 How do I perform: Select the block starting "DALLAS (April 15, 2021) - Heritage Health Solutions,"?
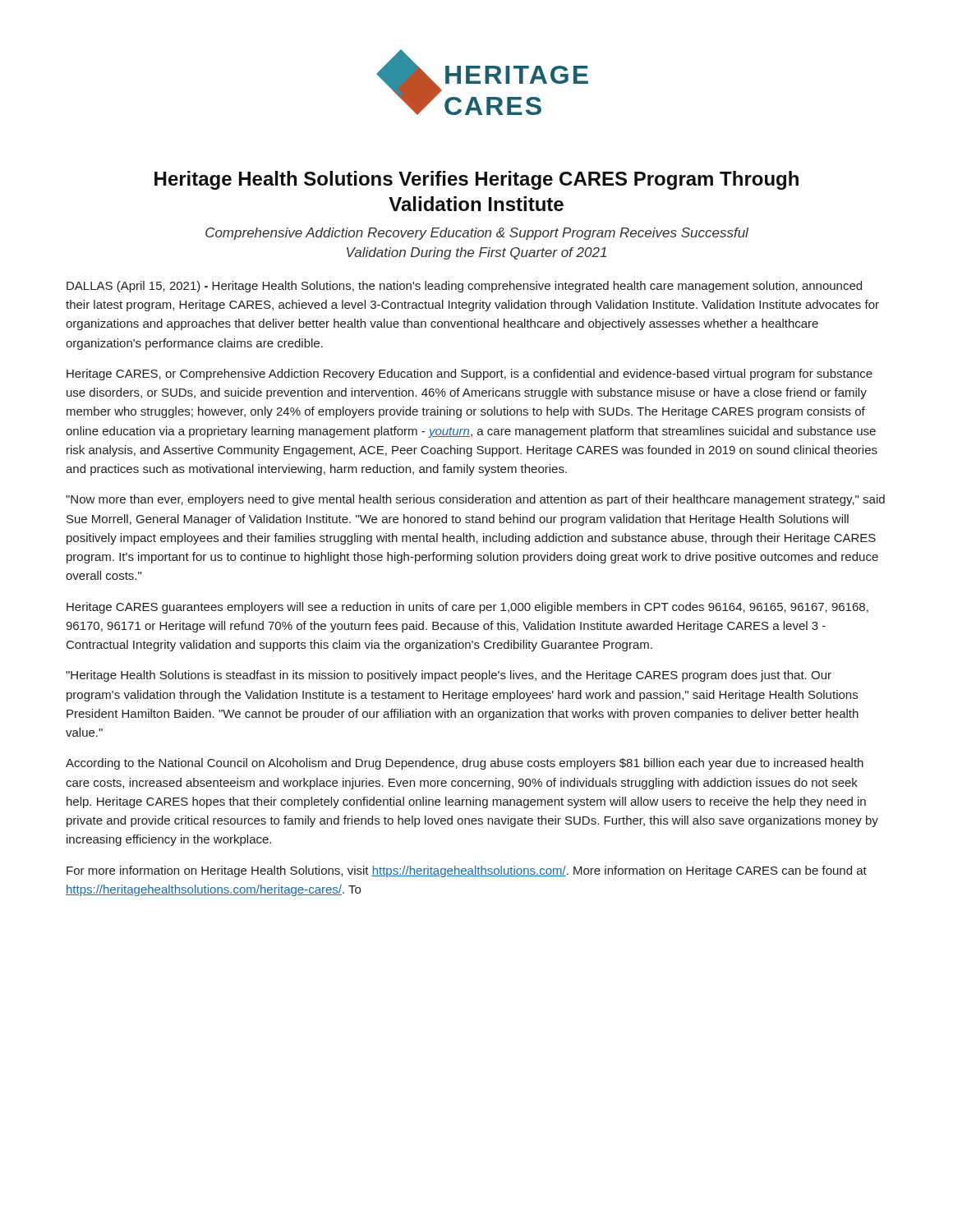476,314
